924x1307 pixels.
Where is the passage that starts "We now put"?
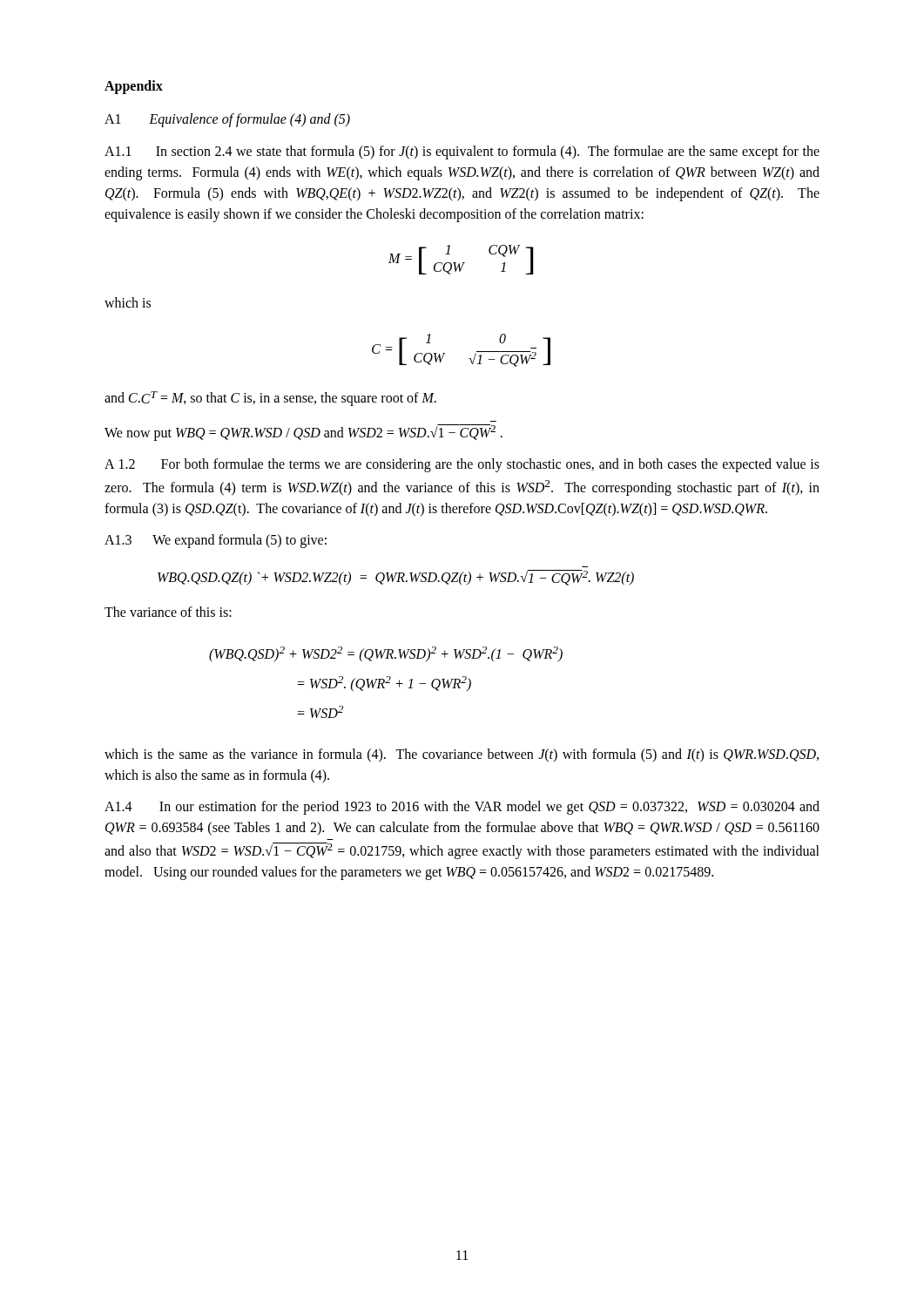coord(304,431)
